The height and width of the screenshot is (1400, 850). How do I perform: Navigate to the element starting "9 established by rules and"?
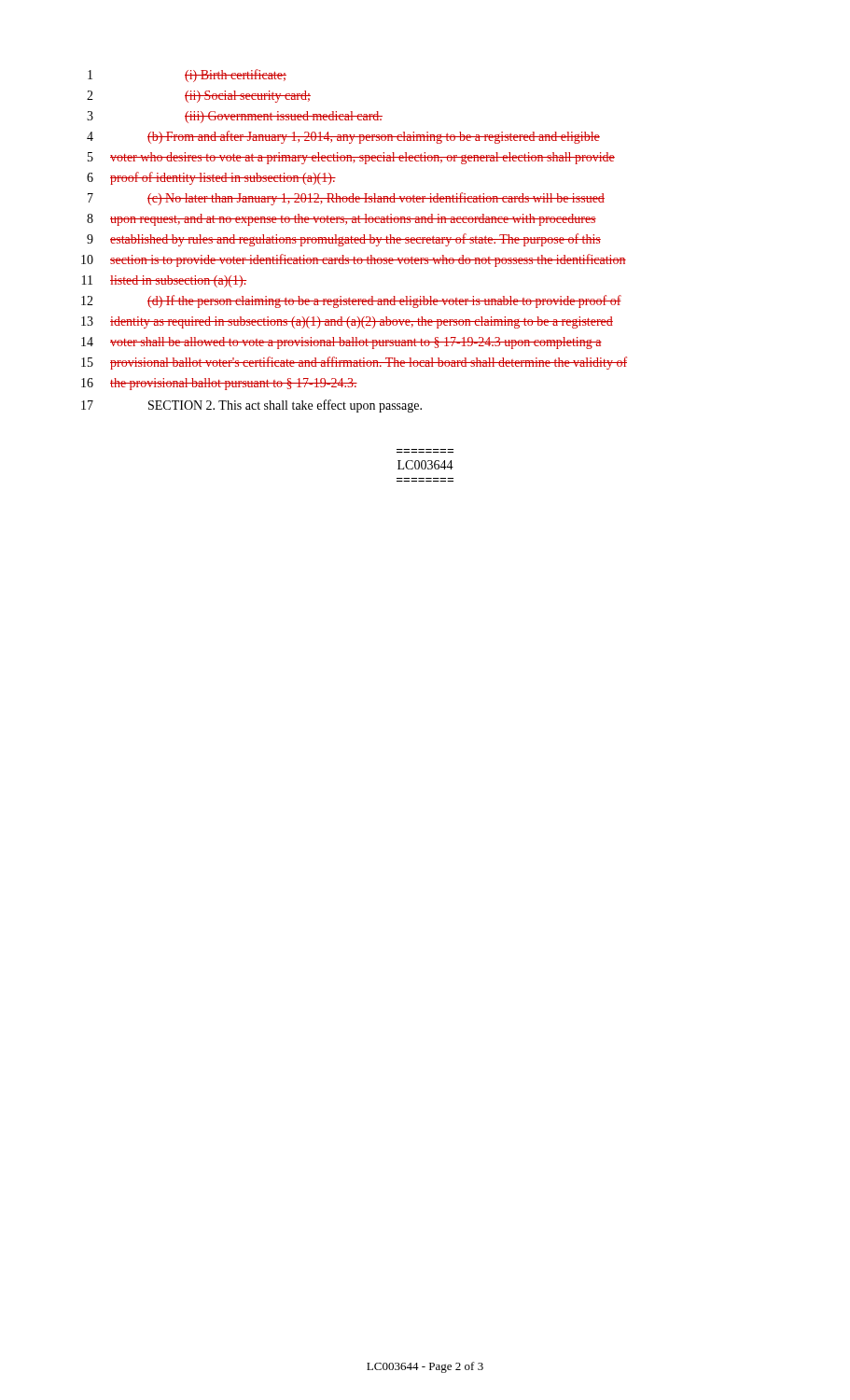tap(425, 240)
